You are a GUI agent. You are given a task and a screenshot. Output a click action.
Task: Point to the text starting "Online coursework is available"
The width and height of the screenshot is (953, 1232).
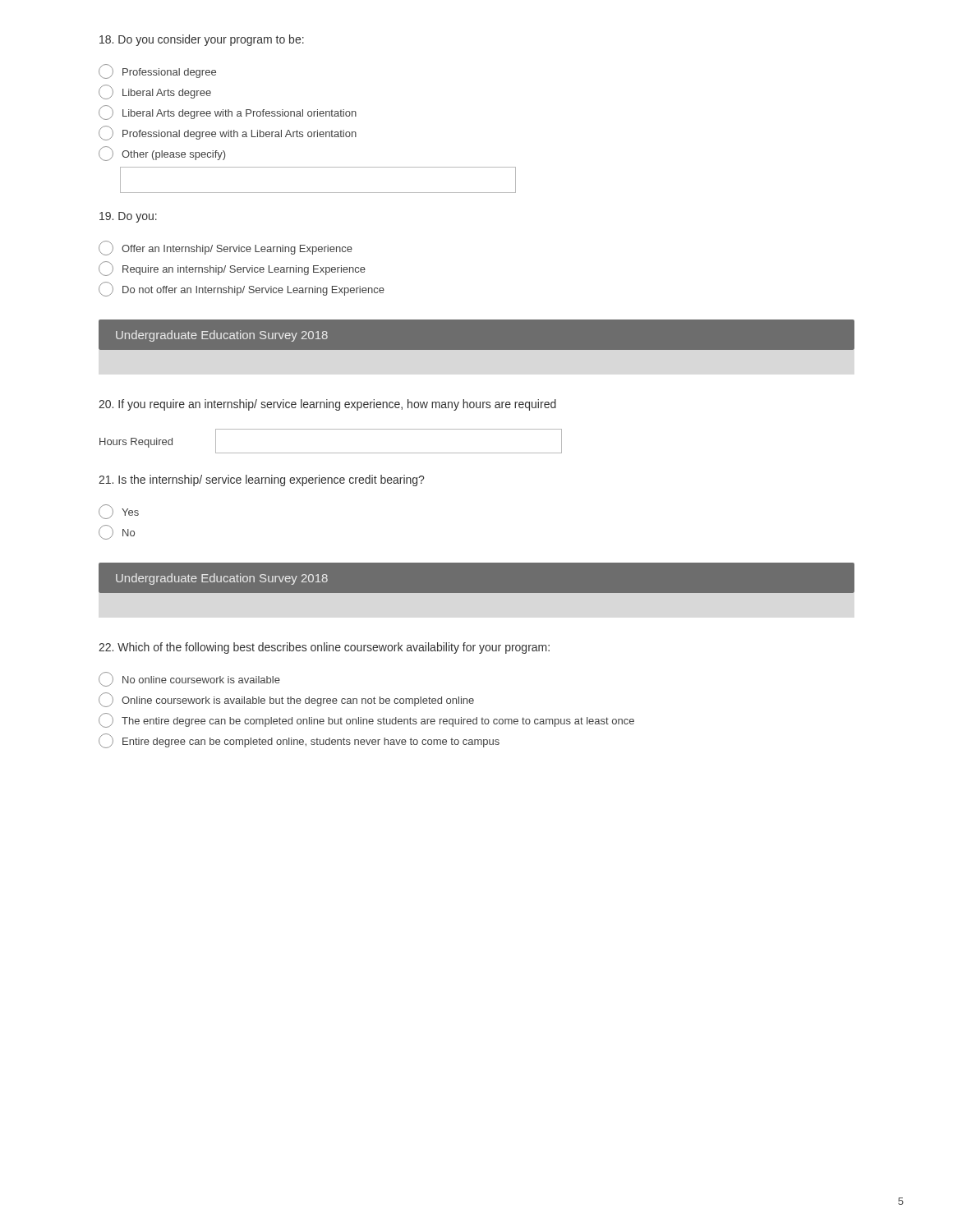pos(286,700)
